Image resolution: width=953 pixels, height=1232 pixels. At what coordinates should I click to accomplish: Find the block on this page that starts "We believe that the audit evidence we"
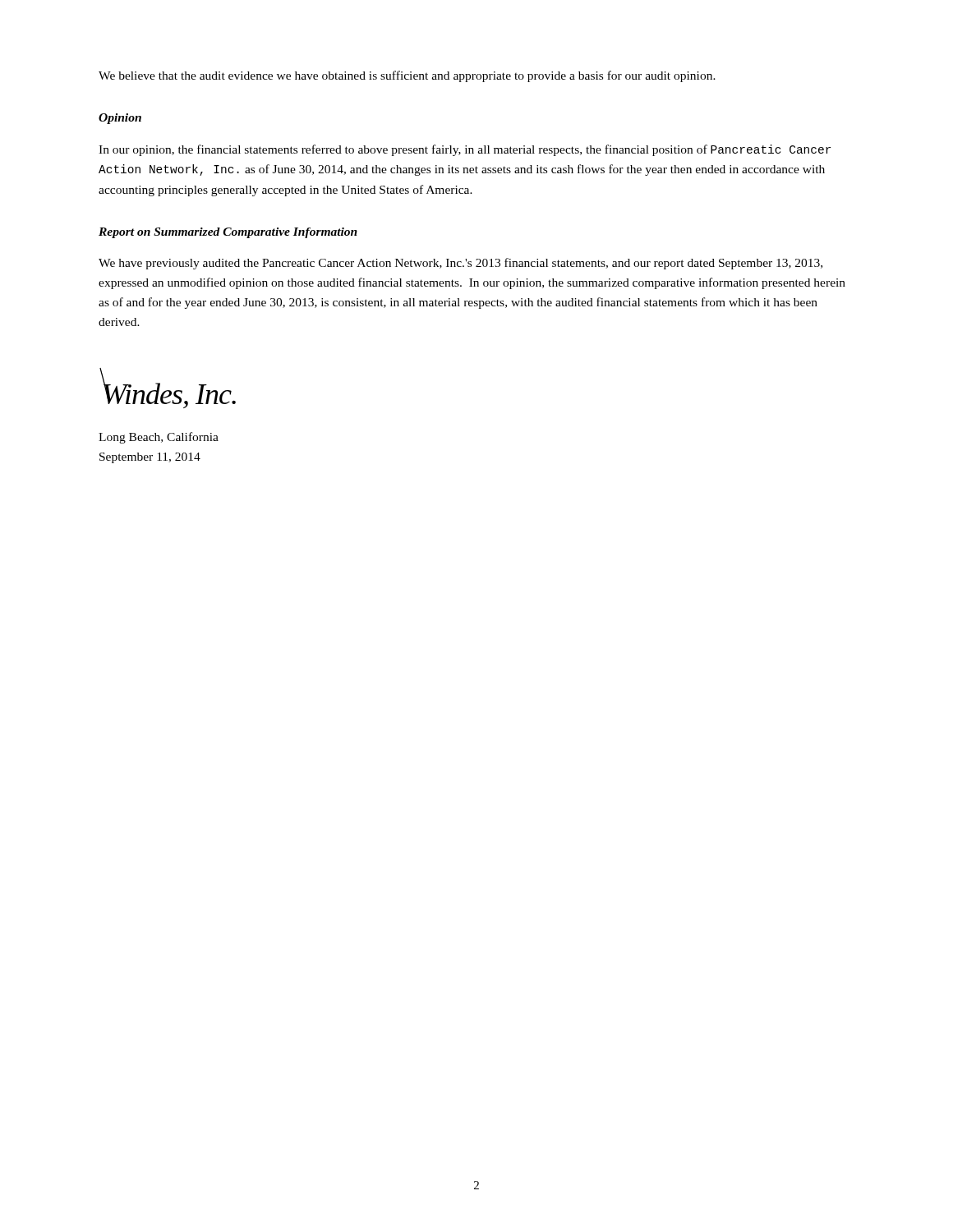(476, 76)
